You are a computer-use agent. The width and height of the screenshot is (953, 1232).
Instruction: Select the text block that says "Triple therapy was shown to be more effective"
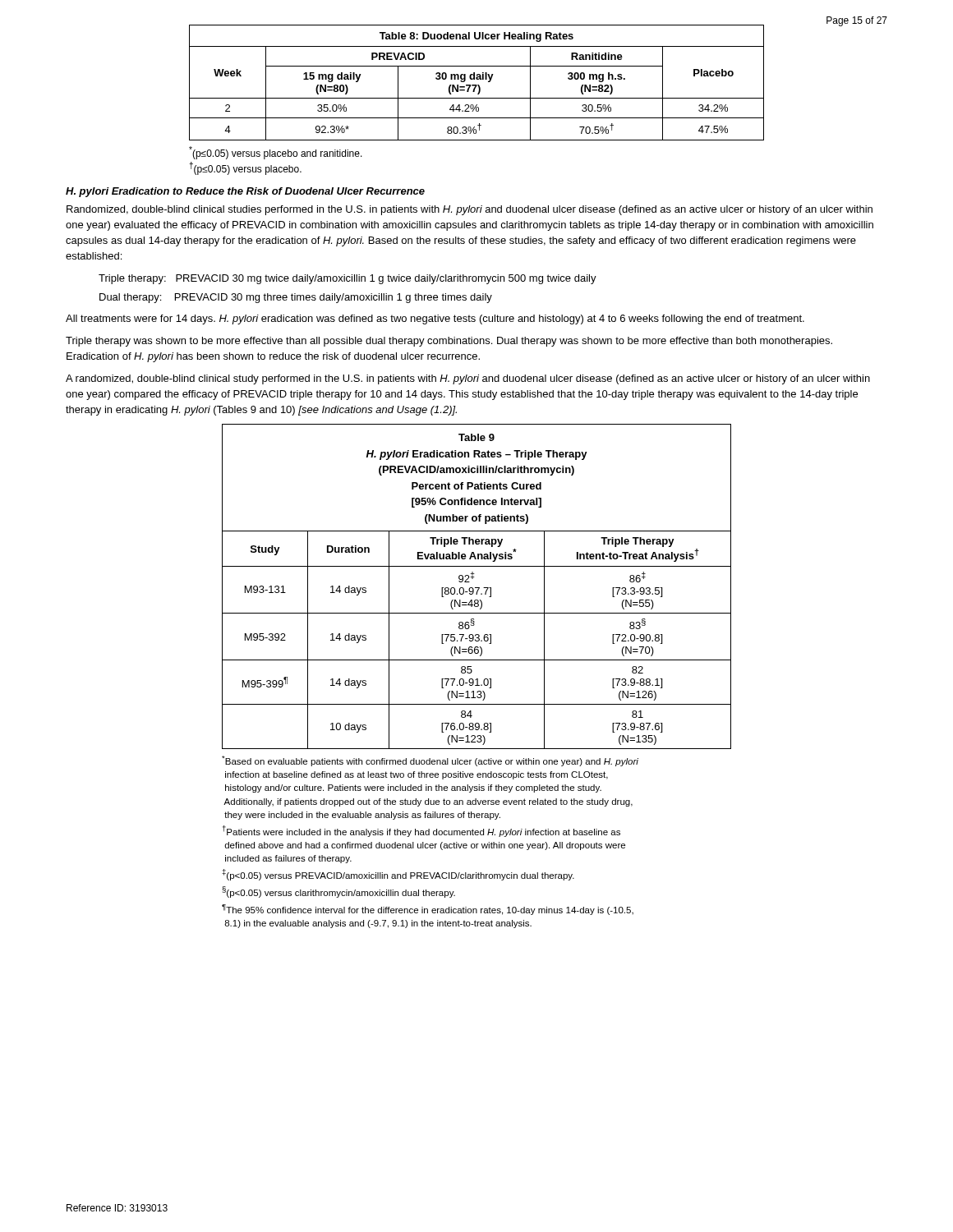pyautogui.click(x=449, y=348)
